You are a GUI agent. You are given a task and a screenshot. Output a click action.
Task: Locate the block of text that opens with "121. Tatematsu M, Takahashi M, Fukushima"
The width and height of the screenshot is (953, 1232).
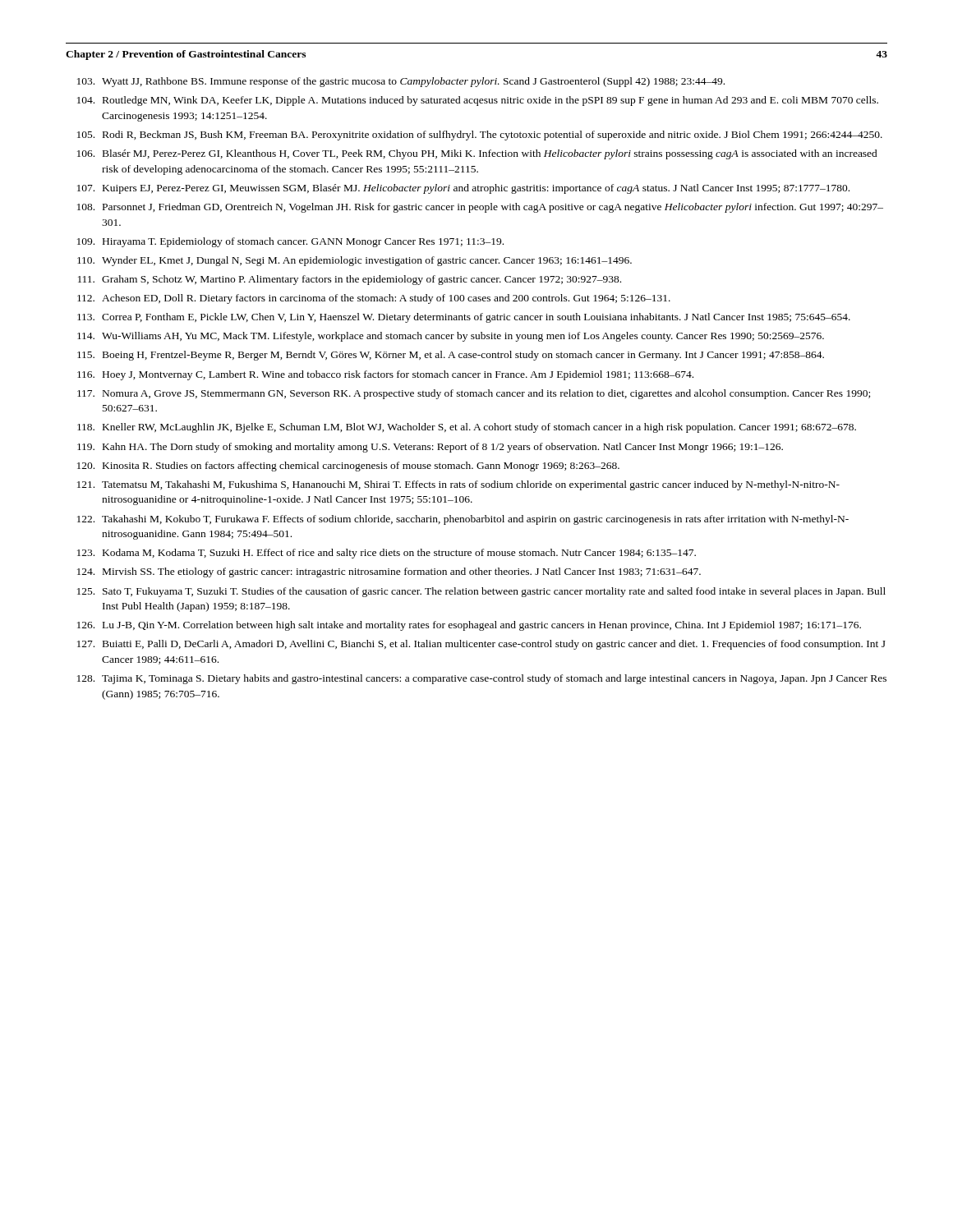coord(476,492)
